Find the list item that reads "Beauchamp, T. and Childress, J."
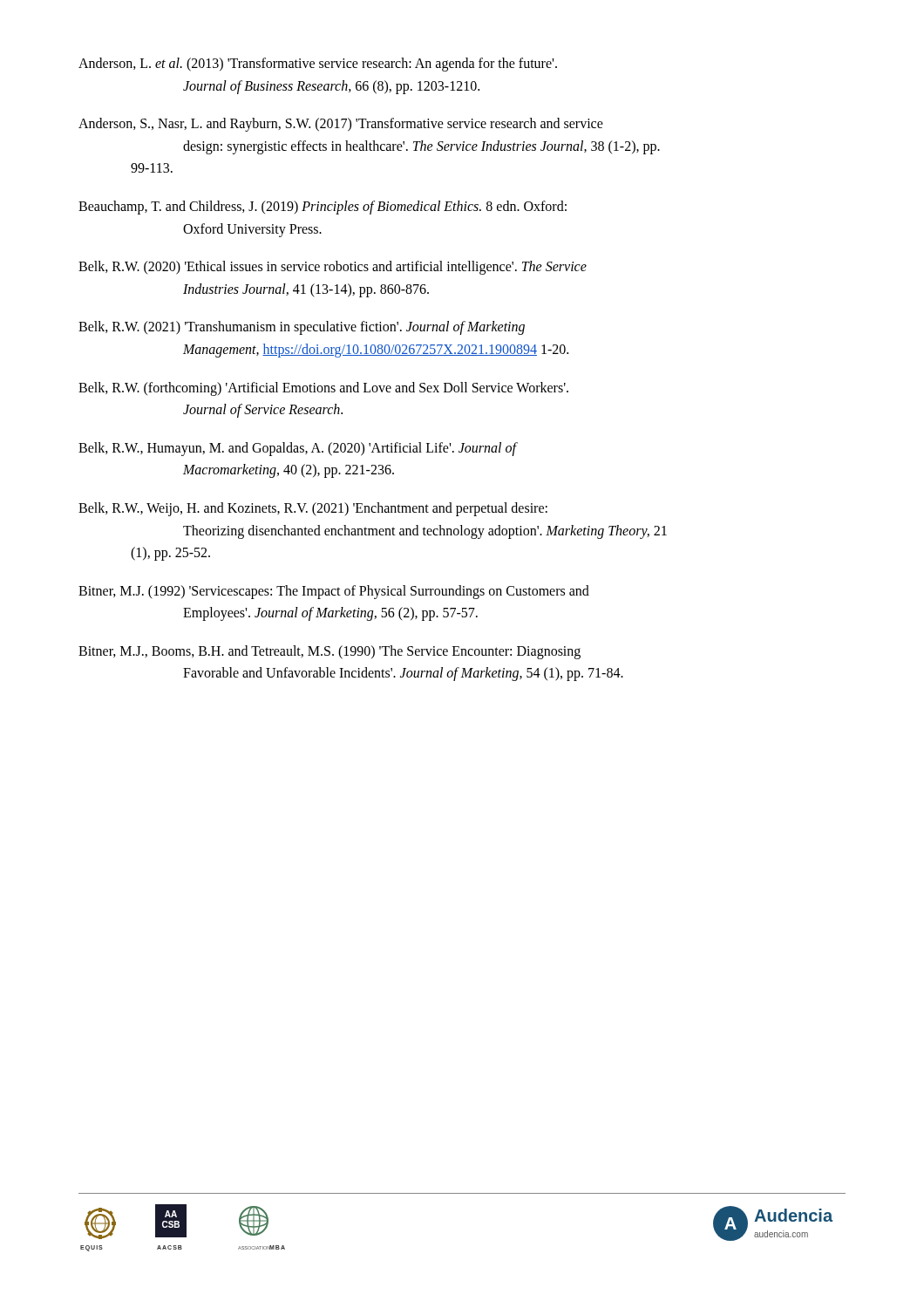Screen dimensions: 1308x924 (462, 218)
